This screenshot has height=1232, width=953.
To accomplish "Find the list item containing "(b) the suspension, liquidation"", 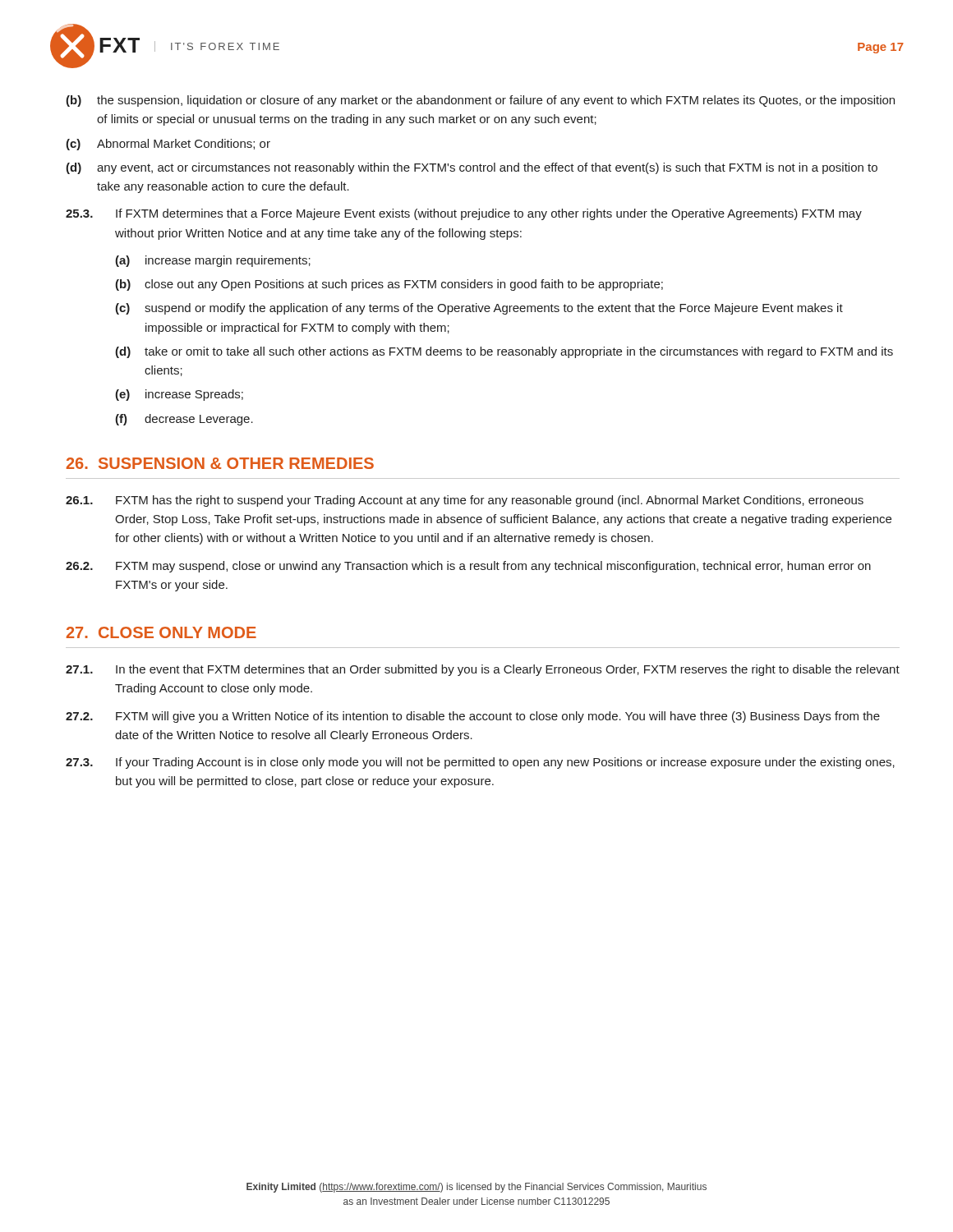I will pyautogui.click(x=483, y=109).
